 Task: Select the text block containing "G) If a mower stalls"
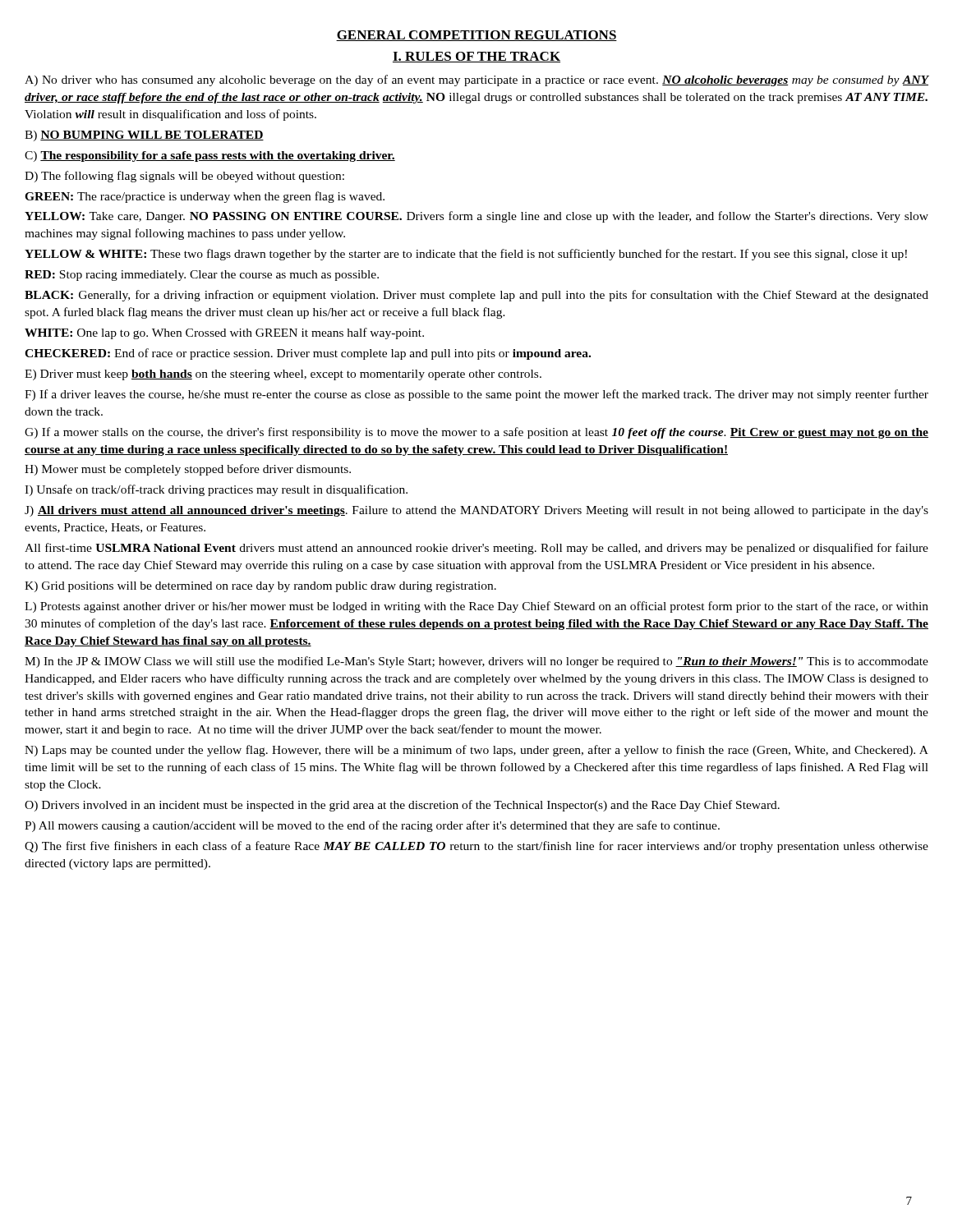[476, 440]
